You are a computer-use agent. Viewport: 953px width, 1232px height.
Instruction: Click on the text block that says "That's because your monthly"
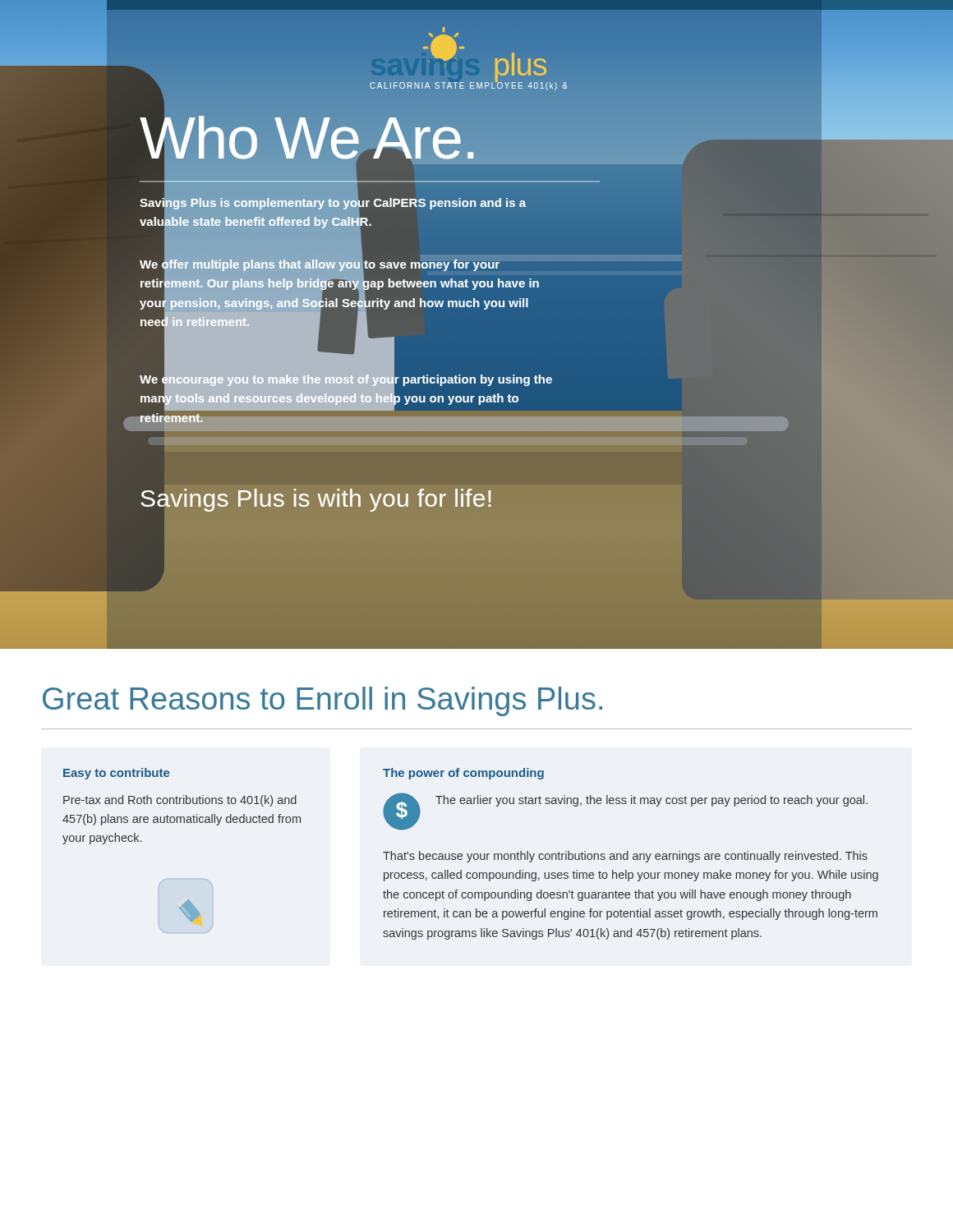point(631,894)
